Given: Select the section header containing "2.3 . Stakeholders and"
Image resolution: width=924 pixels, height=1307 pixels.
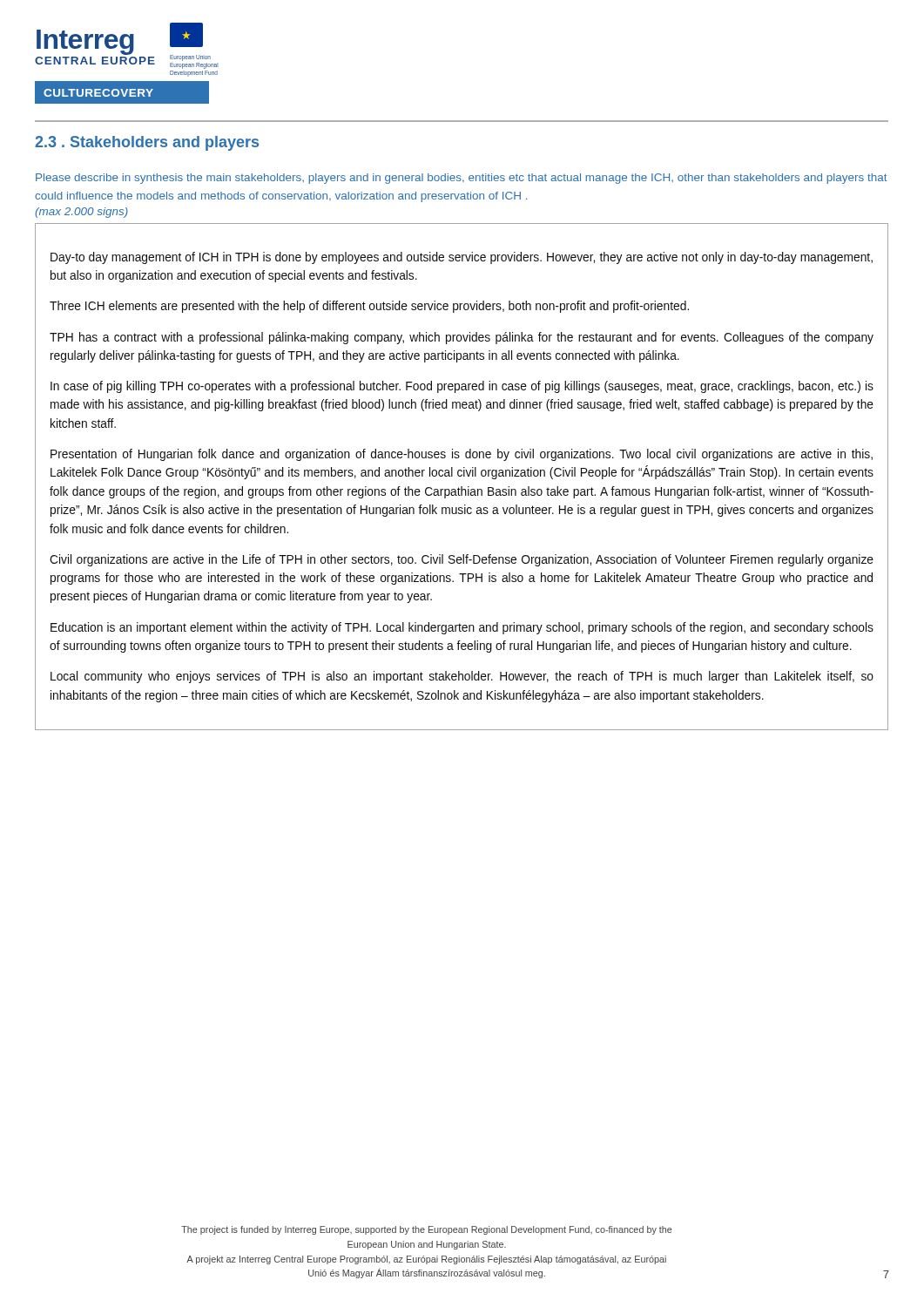Looking at the screenshot, I should coord(147,142).
